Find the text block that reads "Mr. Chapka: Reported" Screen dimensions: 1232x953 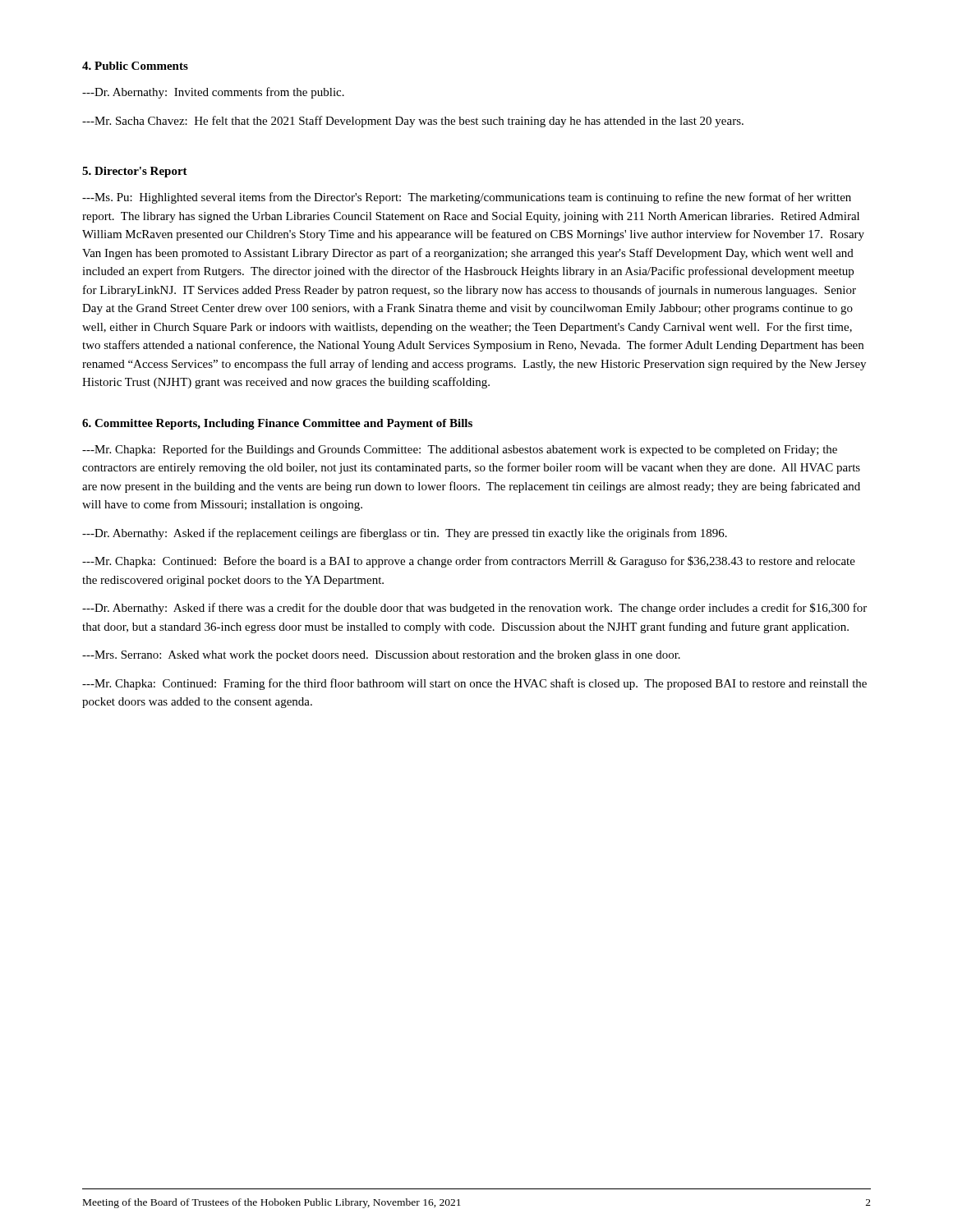pos(471,477)
